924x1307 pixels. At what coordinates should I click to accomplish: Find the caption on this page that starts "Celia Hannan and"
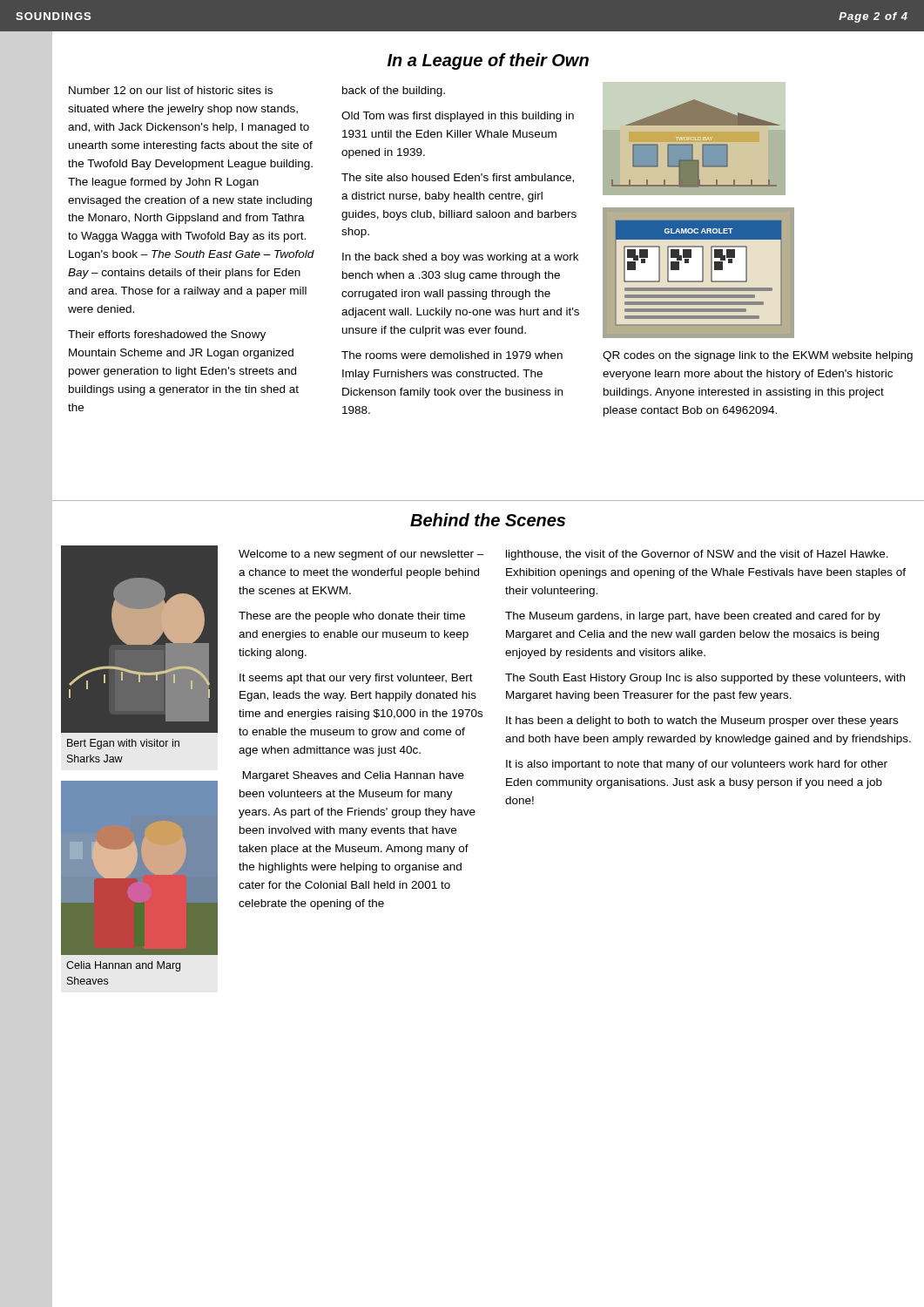[x=124, y=973]
